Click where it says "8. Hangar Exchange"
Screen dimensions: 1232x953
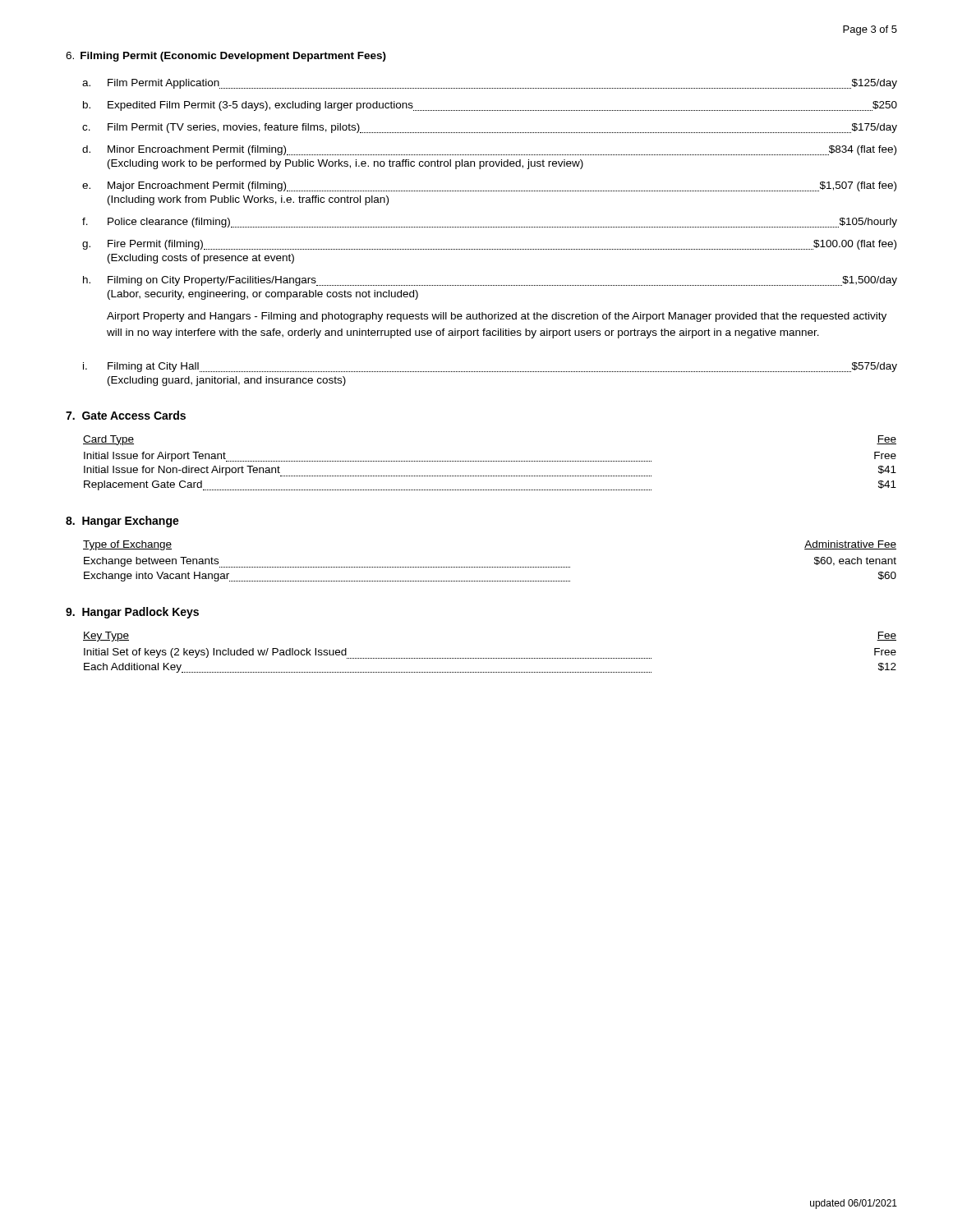point(122,521)
